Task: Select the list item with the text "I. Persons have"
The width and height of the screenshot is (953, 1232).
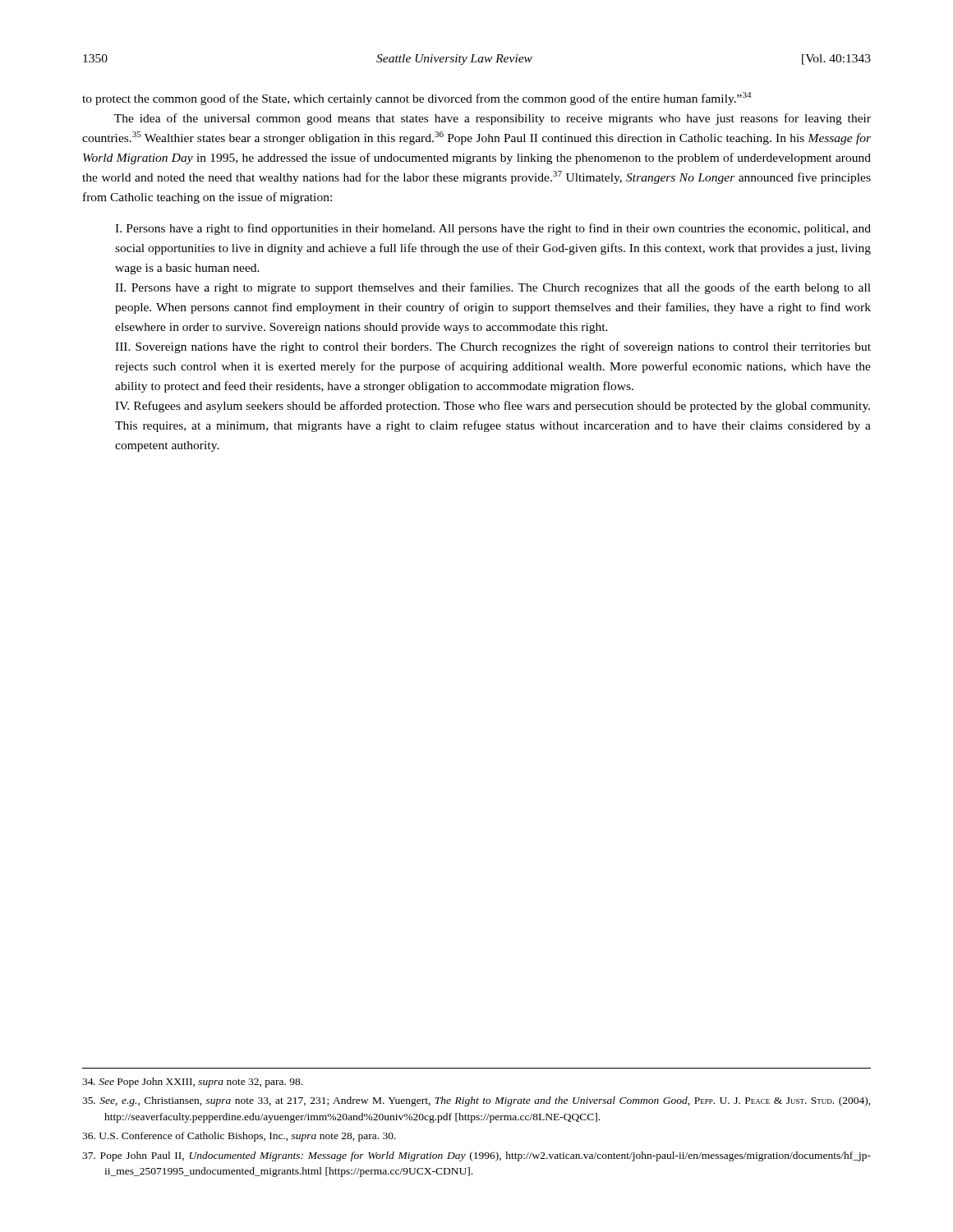Action: 493,248
